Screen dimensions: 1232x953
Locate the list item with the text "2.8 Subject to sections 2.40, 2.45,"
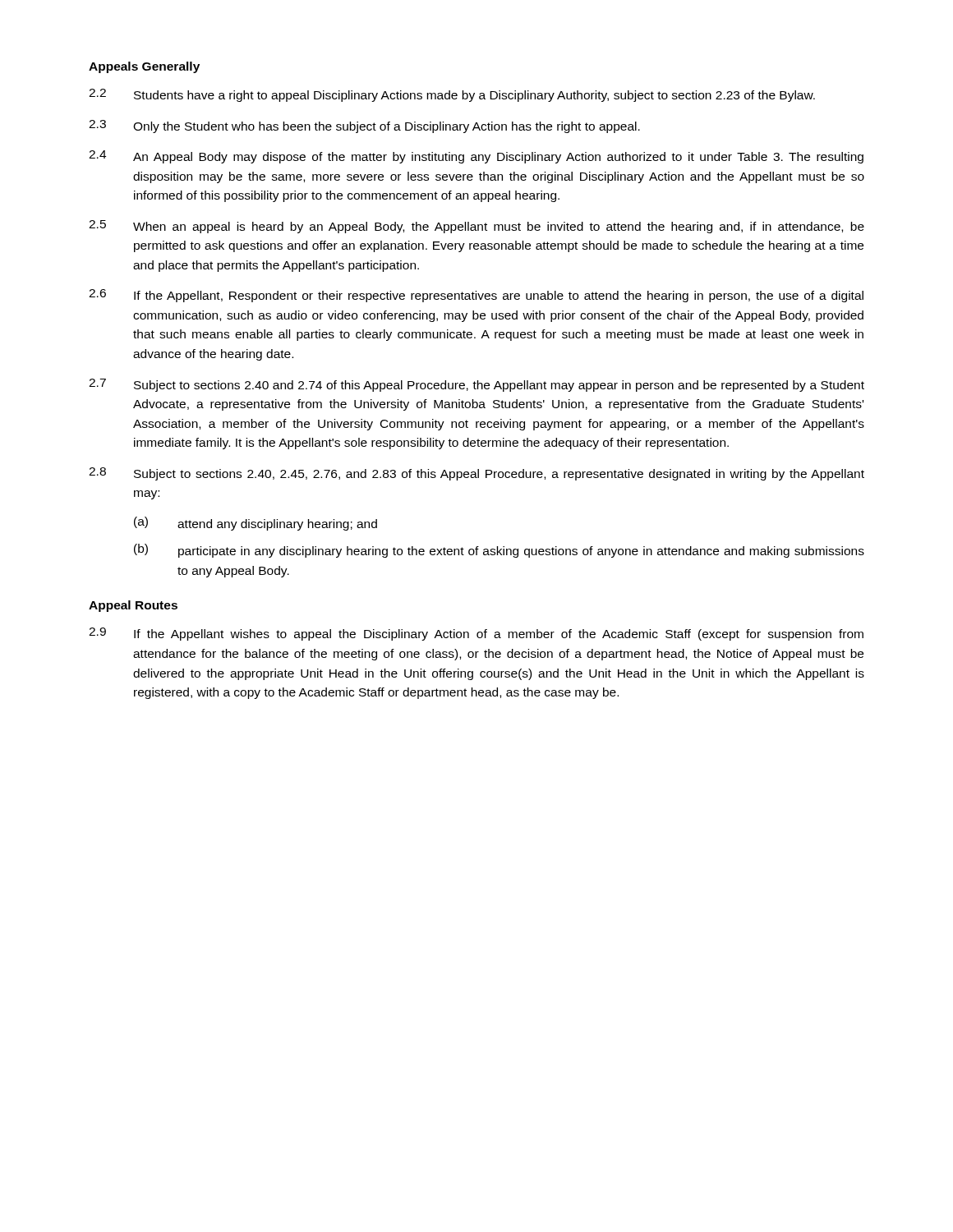tap(476, 483)
